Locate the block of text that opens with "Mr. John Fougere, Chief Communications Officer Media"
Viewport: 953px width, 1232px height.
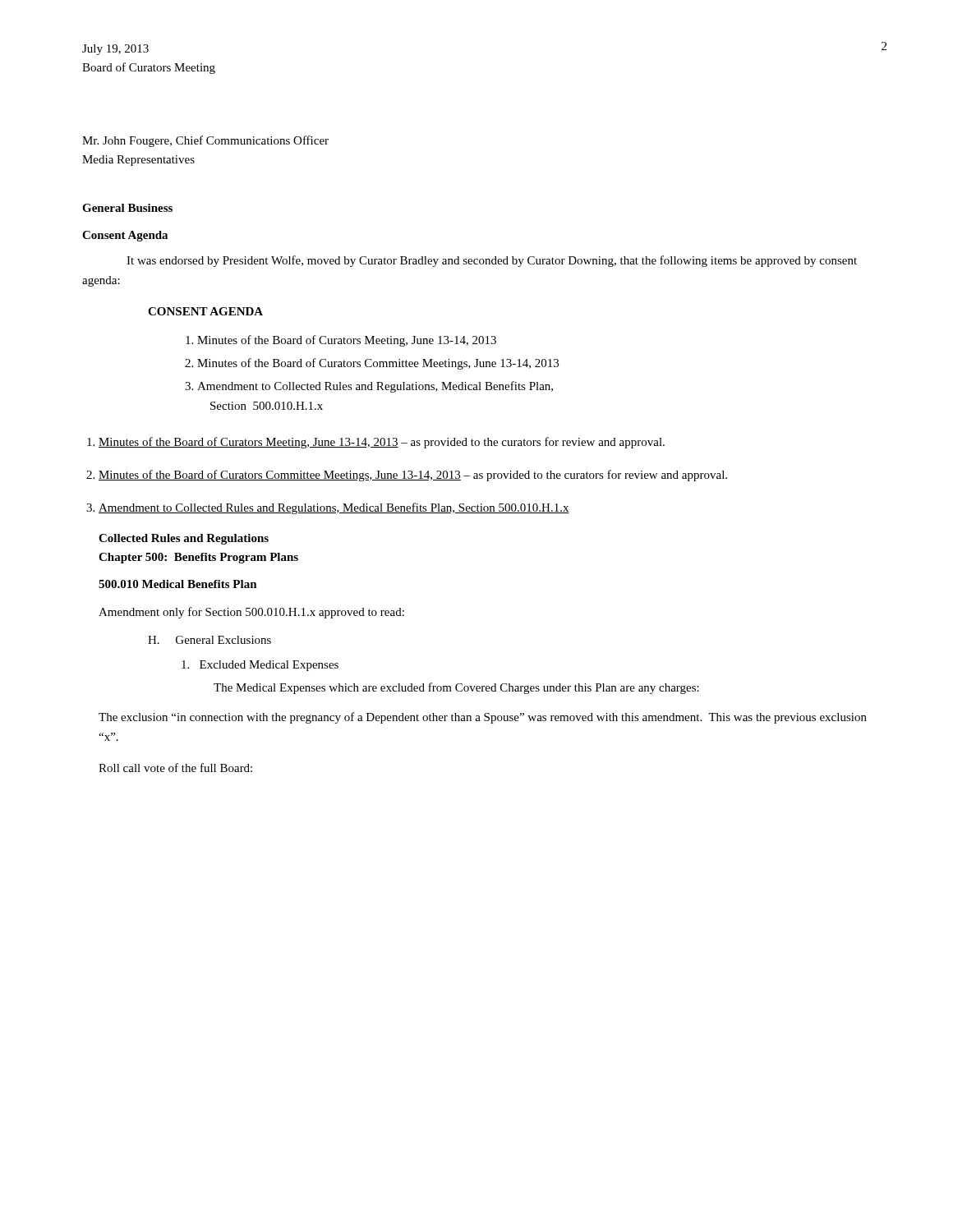[205, 150]
